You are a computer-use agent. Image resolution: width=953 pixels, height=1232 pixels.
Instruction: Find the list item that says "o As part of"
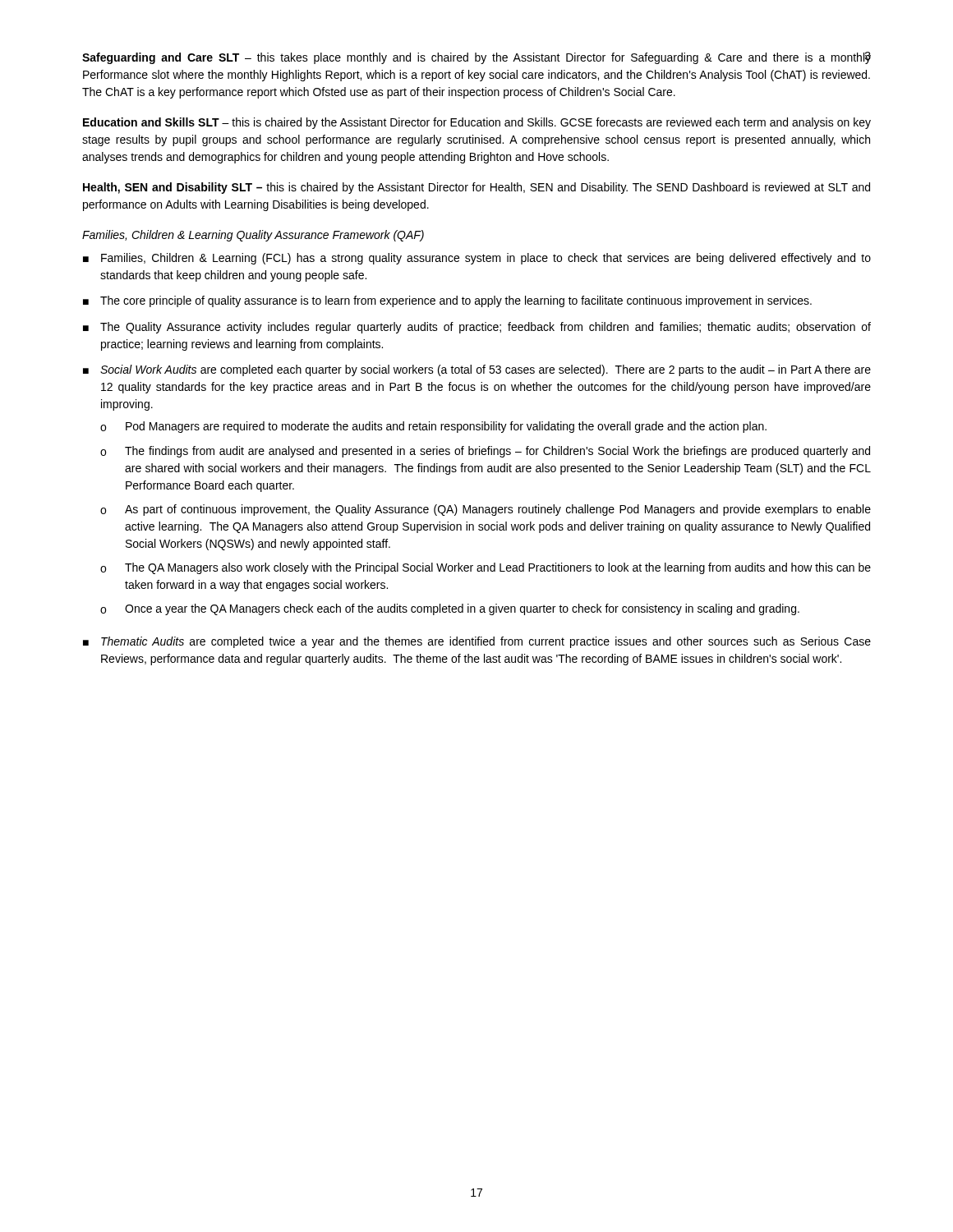[x=486, y=527]
